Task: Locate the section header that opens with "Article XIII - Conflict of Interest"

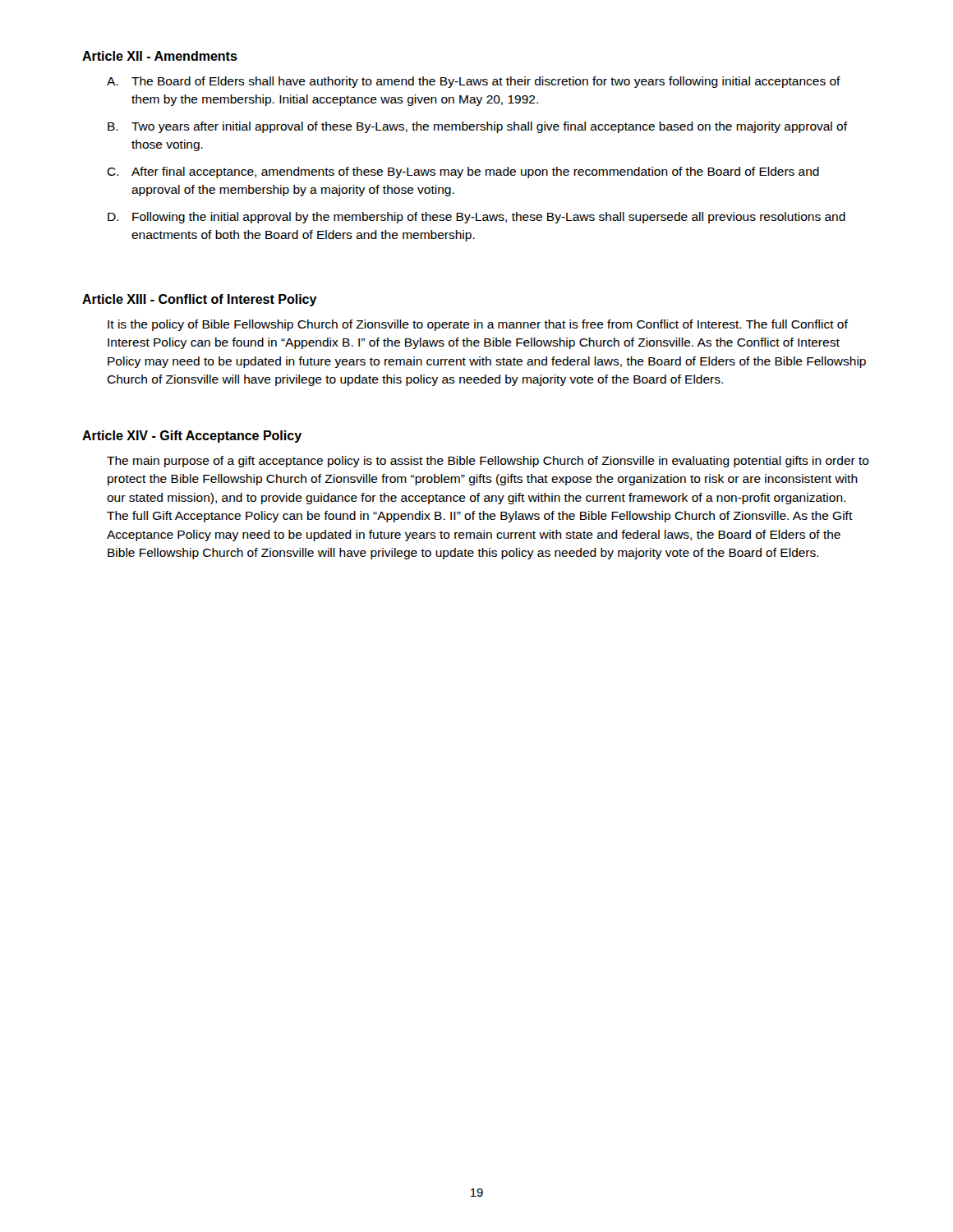Action: point(199,299)
